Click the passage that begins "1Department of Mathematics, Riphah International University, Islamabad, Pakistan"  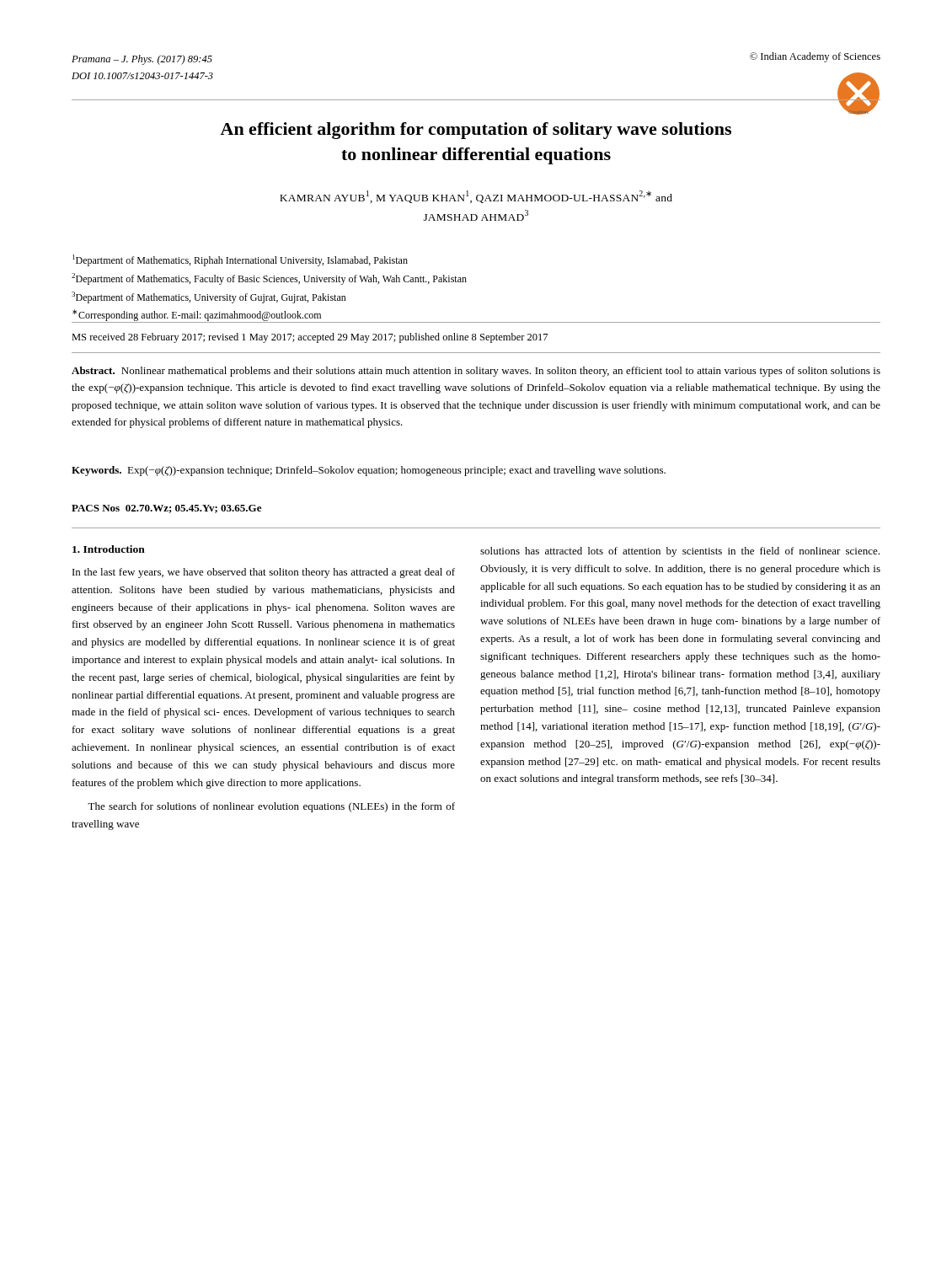[269, 287]
